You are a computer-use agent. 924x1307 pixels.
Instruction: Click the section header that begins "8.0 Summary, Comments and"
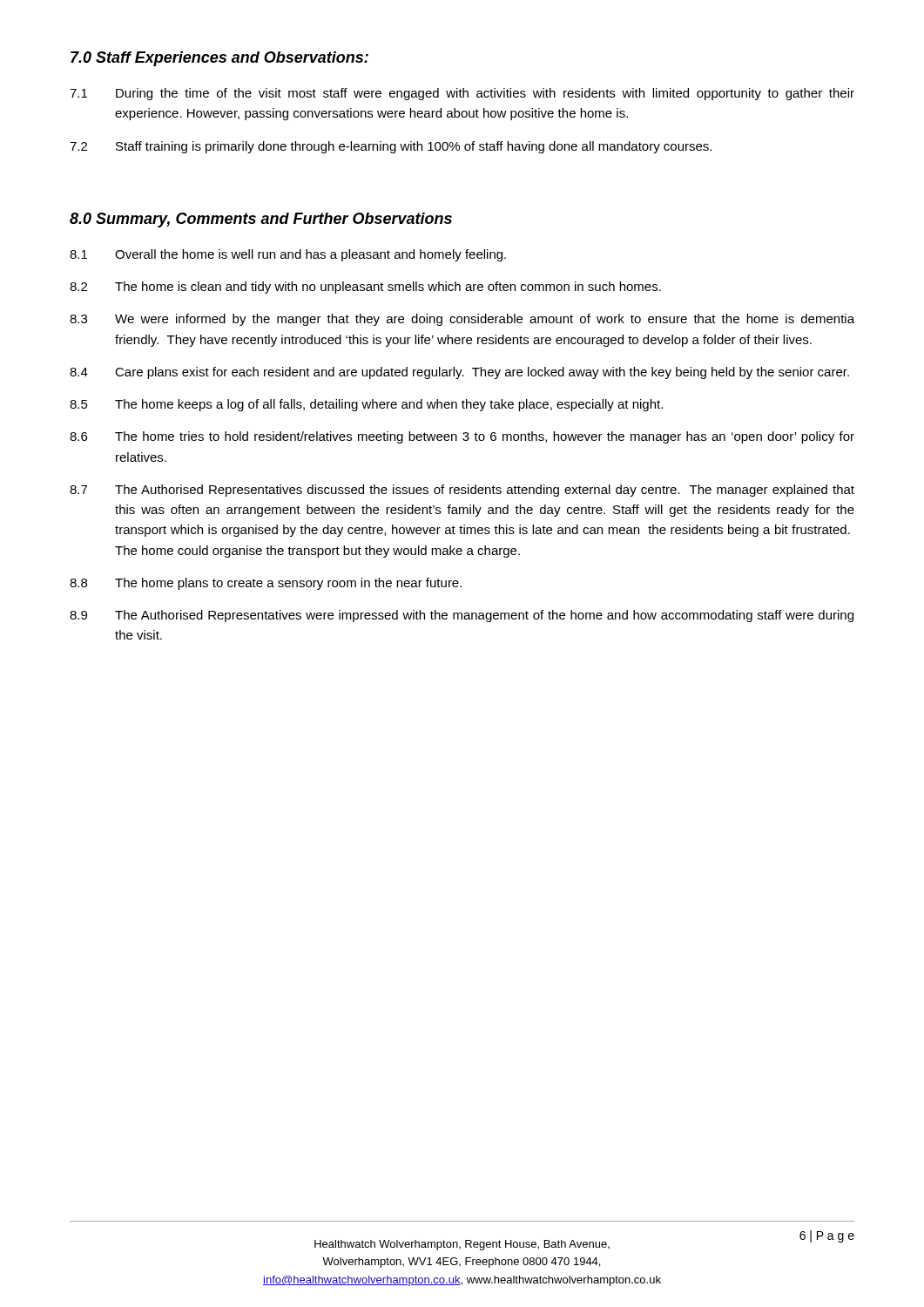[x=261, y=218]
